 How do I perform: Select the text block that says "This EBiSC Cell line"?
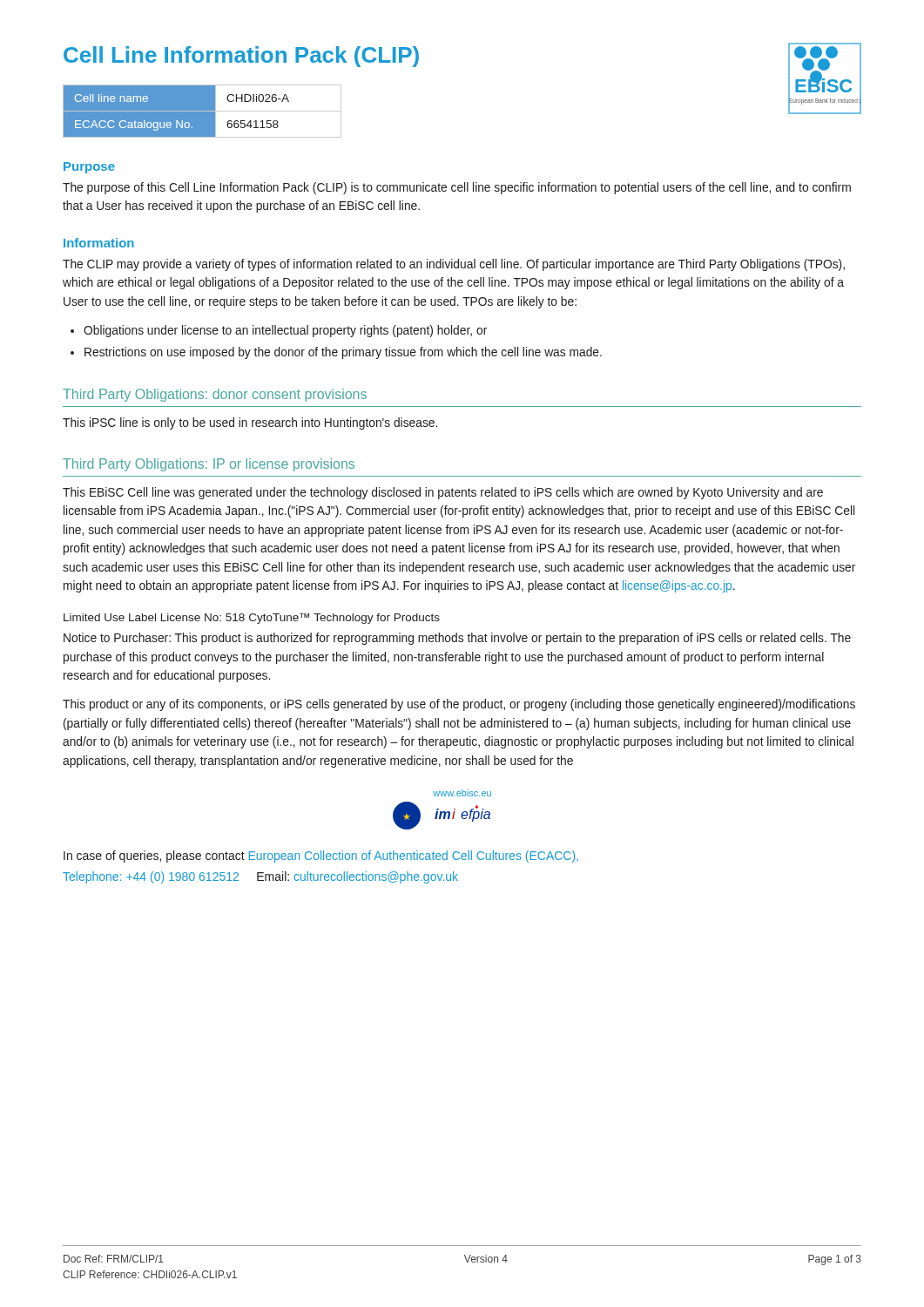point(462,539)
